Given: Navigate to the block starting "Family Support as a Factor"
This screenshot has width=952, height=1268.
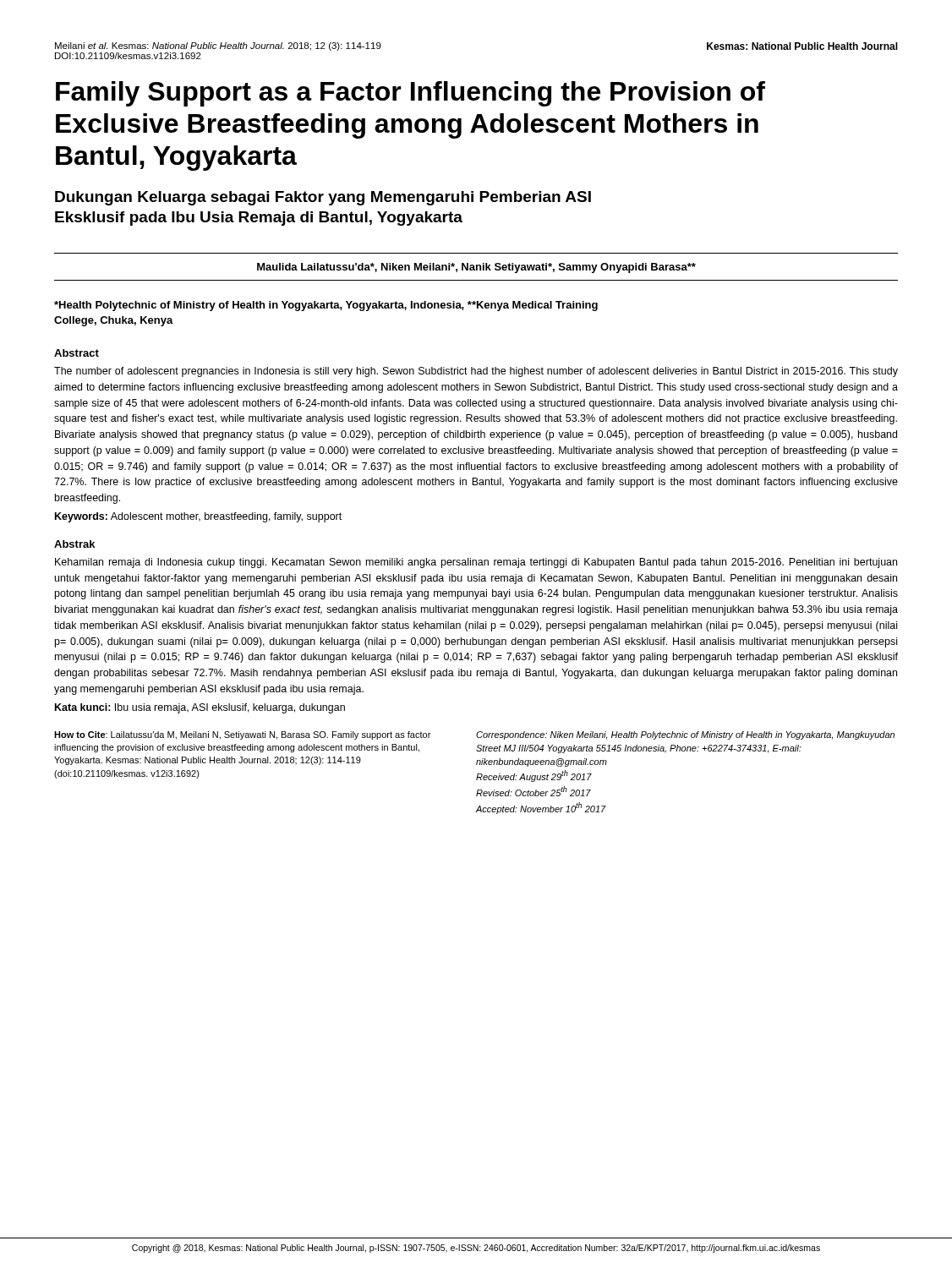Looking at the screenshot, I should pyautogui.click(x=410, y=123).
